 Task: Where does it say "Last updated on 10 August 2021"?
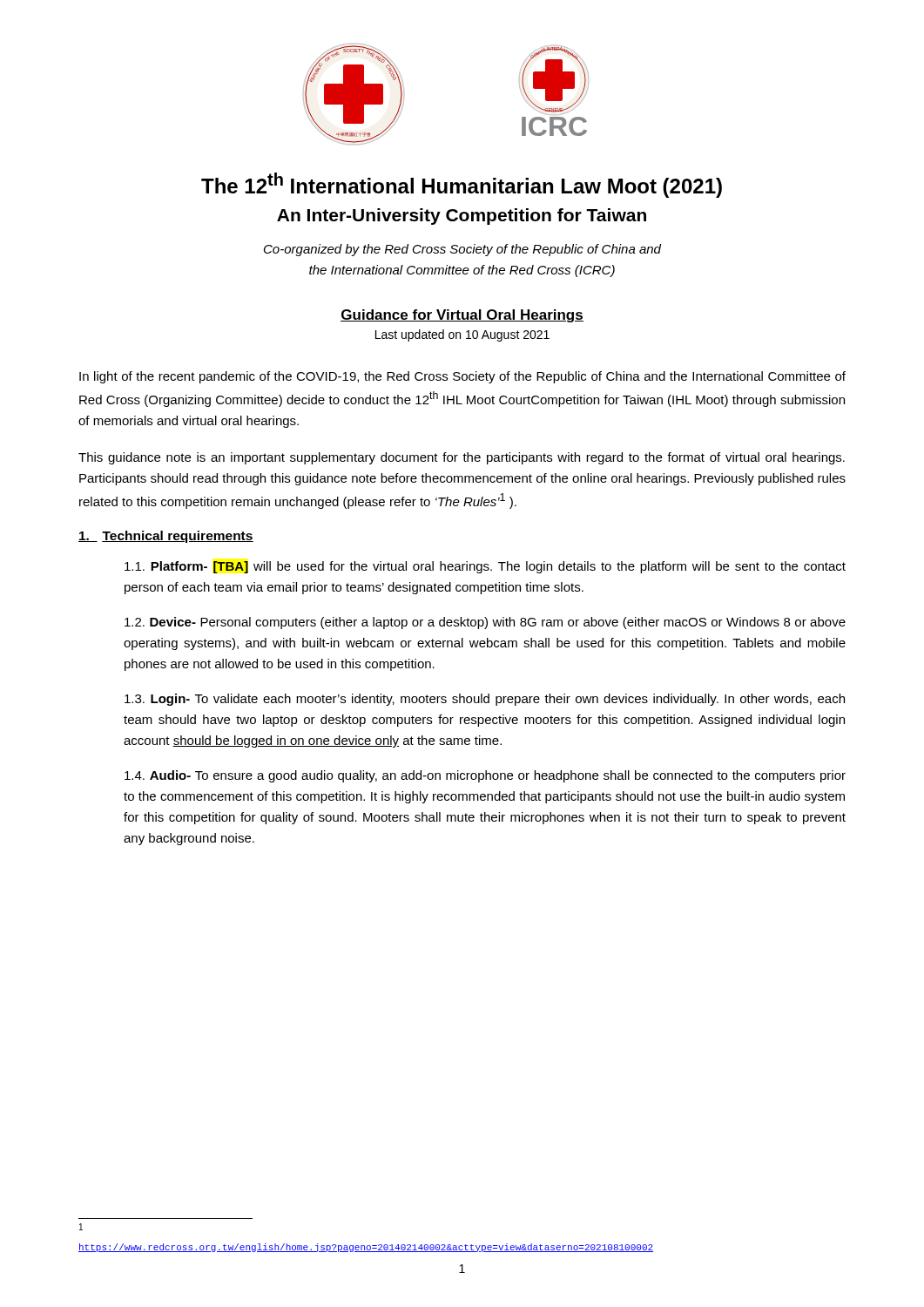coord(462,335)
